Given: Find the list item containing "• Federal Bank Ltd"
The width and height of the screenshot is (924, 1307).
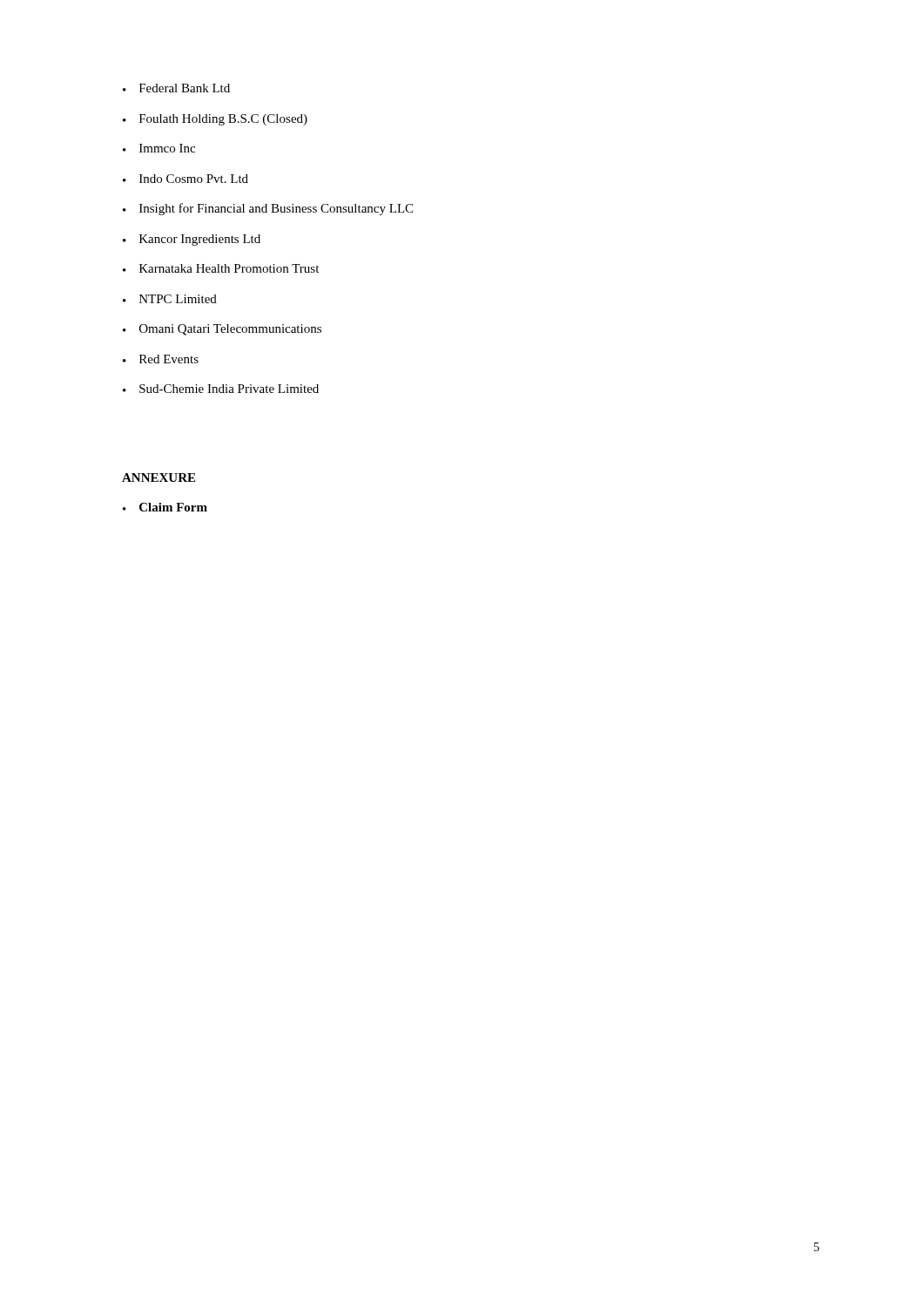Looking at the screenshot, I should [176, 89].
